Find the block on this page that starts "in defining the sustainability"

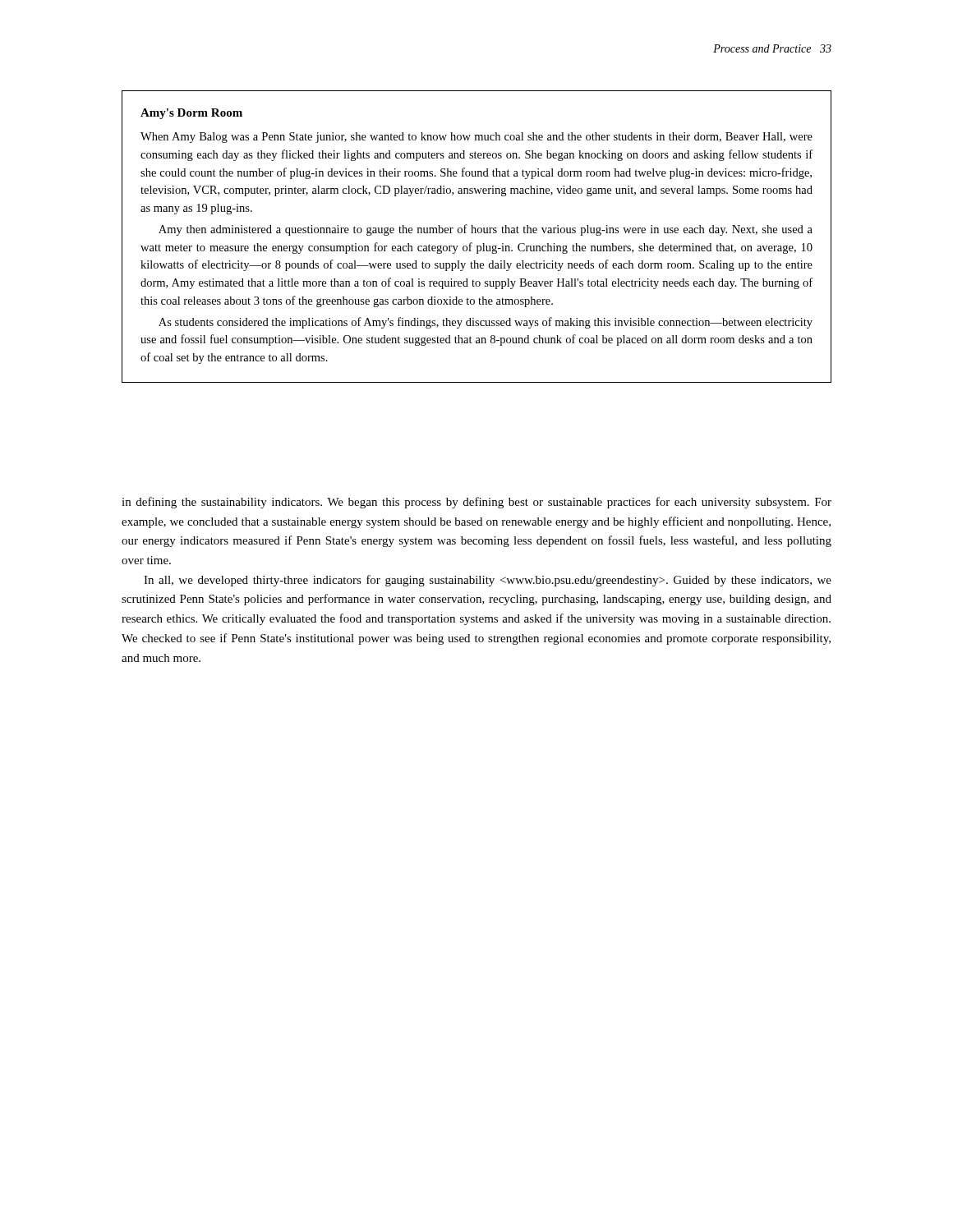(476, 580)
